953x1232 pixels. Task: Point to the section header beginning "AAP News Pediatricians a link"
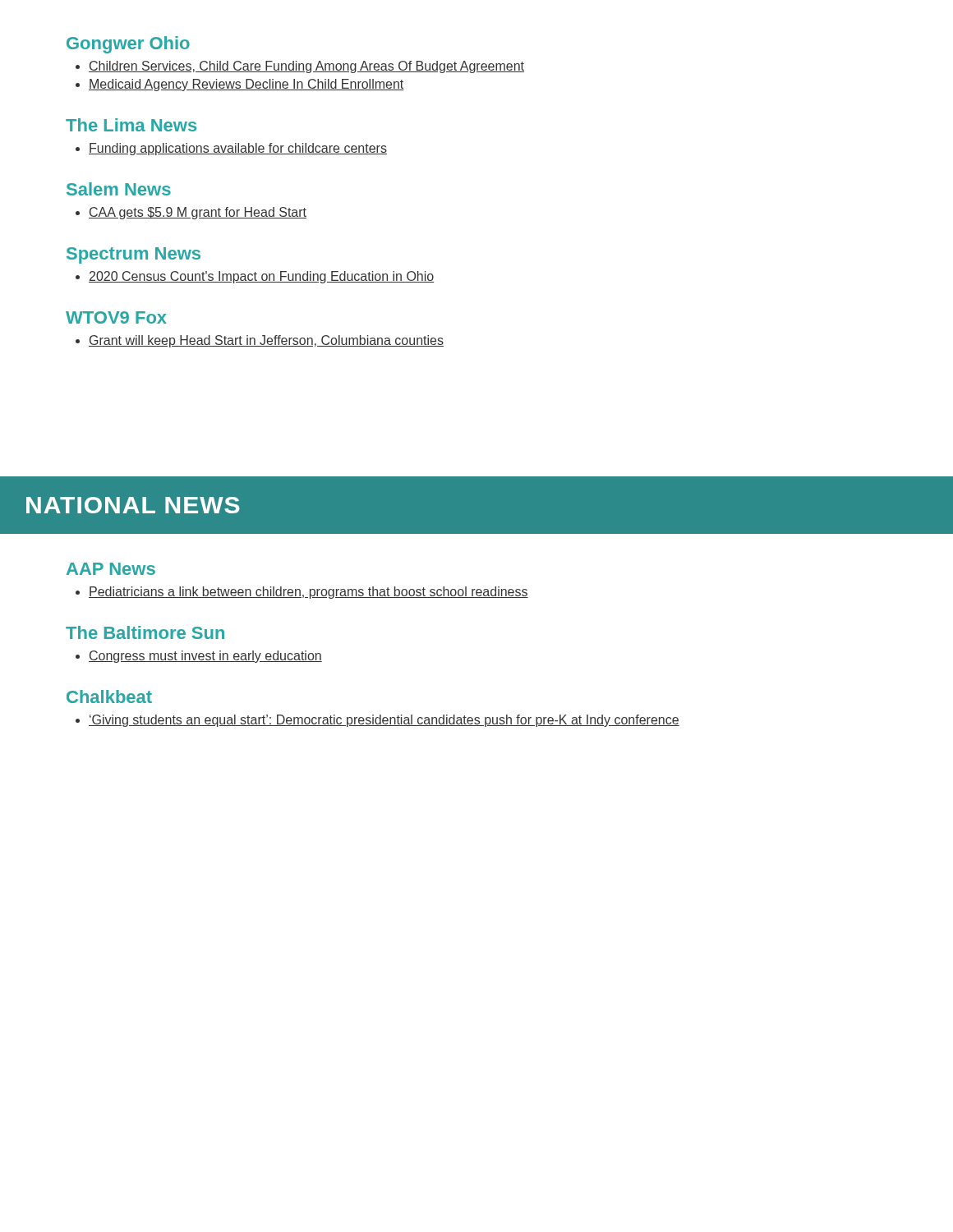(476, 579)
